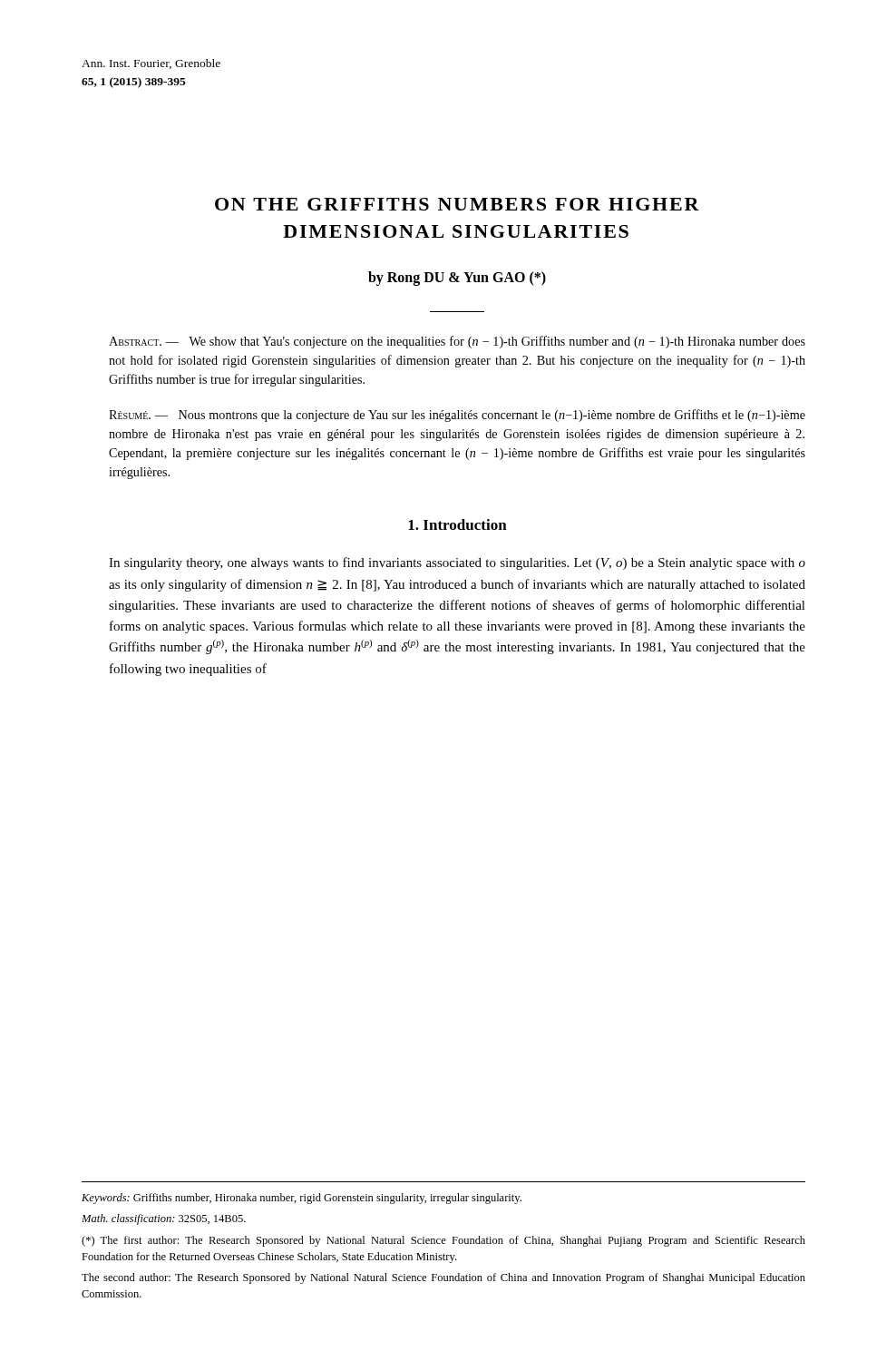Navigate to the text starting "Math. classification: 32S05, 14B05."

[x=164, y=1219]
